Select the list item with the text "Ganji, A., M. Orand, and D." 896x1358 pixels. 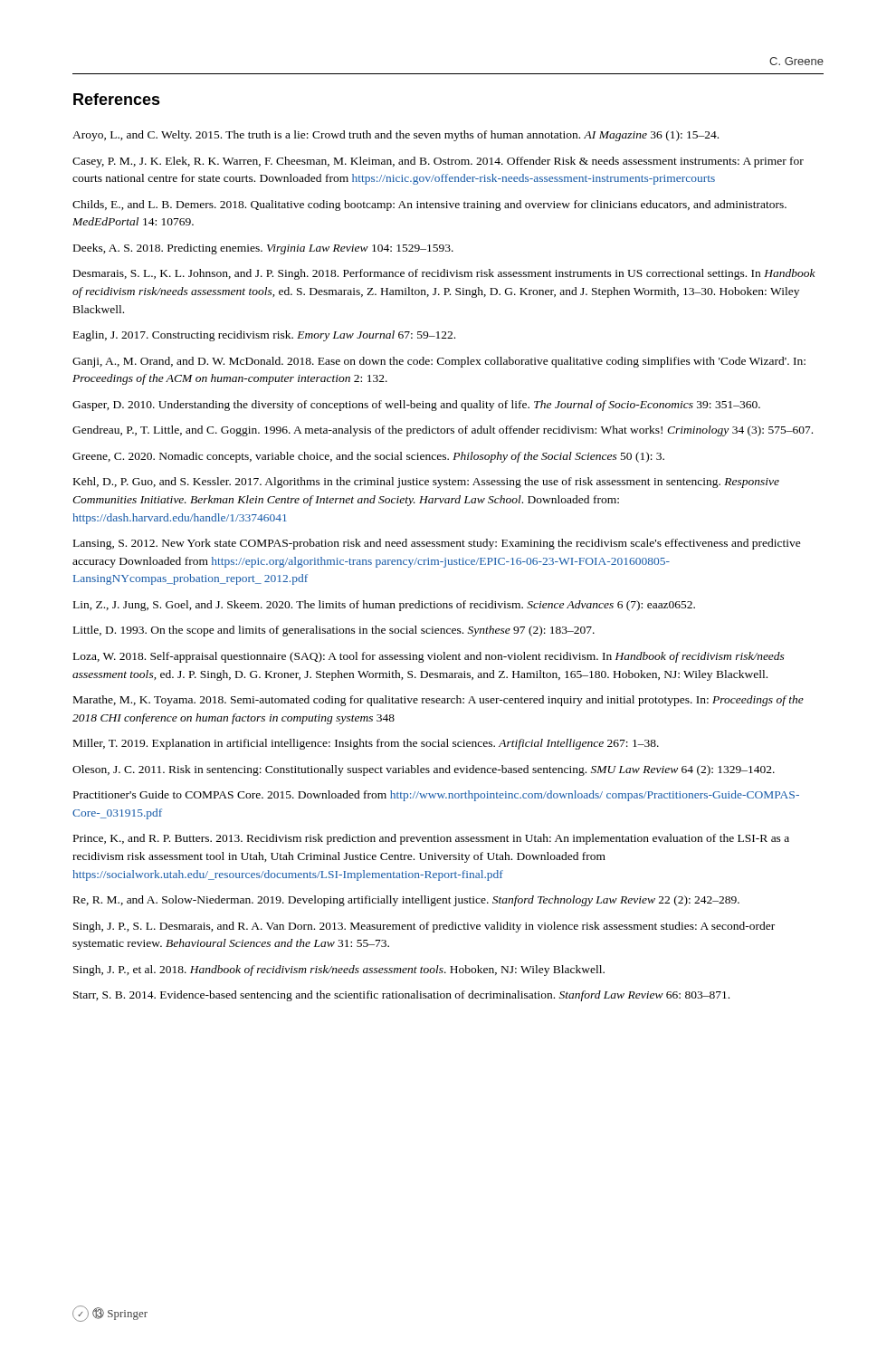coord(448,370)
